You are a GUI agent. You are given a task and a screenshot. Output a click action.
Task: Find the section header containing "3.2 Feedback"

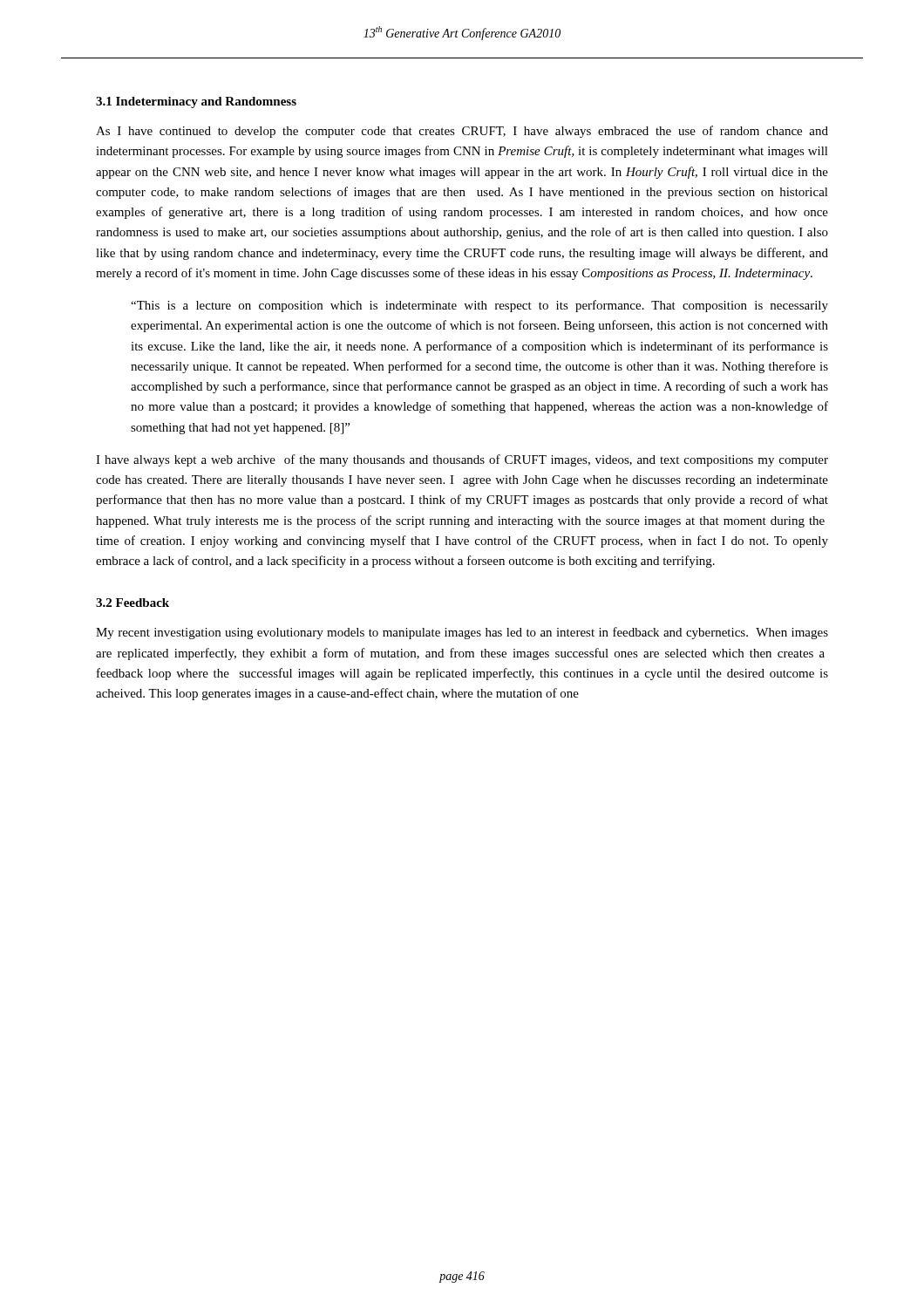tap(133, 603)
